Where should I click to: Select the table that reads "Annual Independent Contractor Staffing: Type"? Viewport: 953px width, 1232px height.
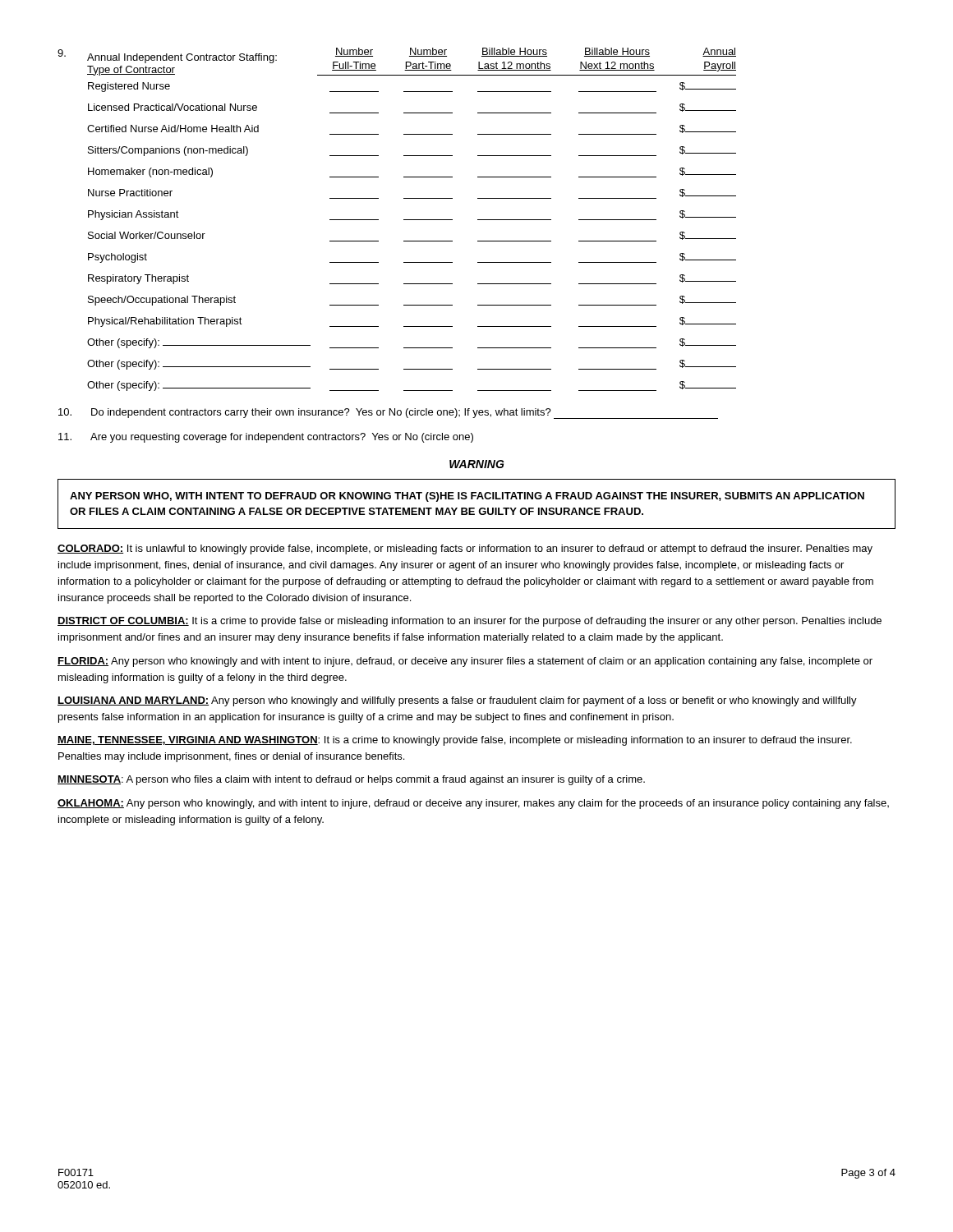pos(491,221)
